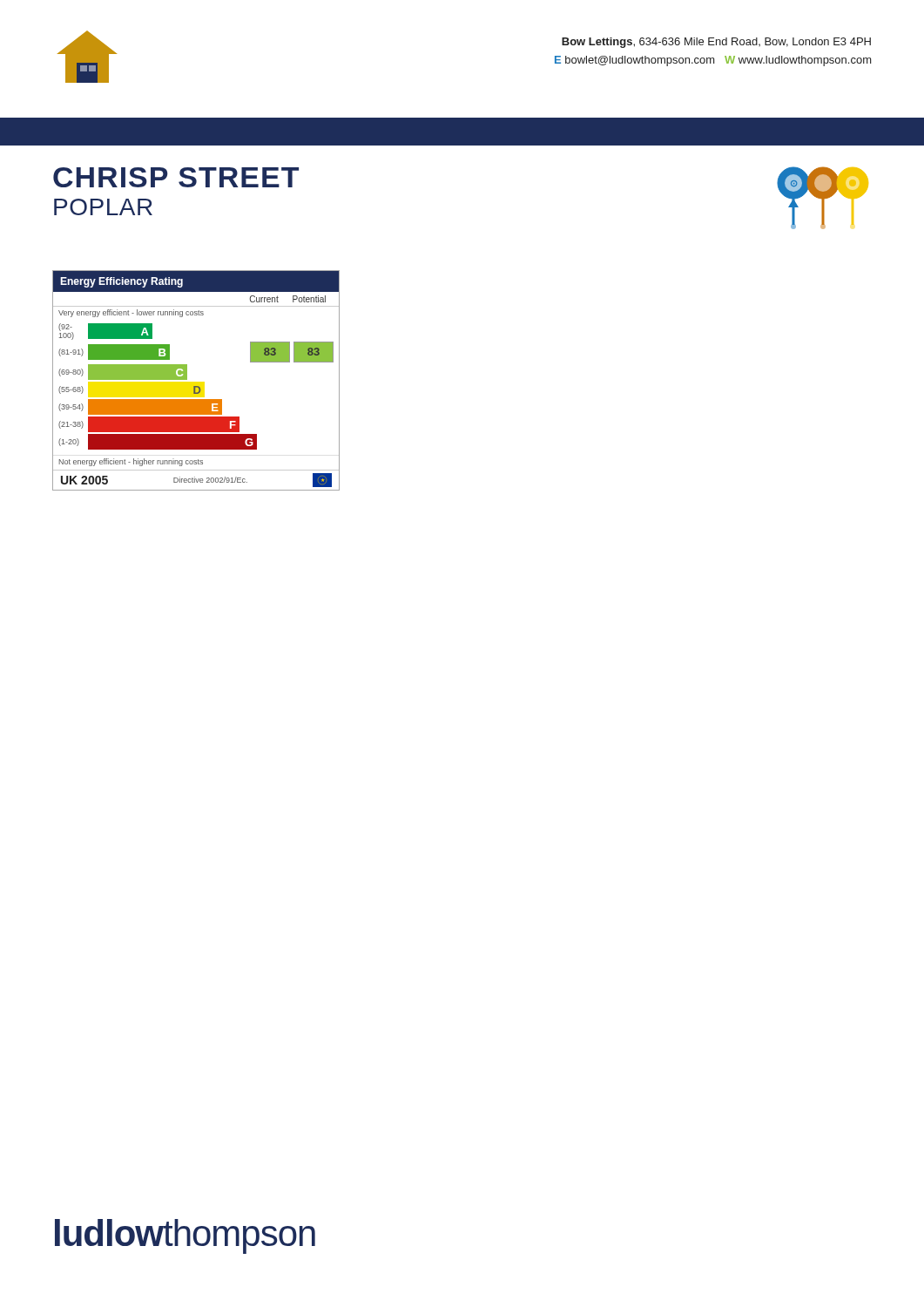This screenshot has width=924, height=1307.
Task: Click on the logo
Action: (x=184, y=1234)
